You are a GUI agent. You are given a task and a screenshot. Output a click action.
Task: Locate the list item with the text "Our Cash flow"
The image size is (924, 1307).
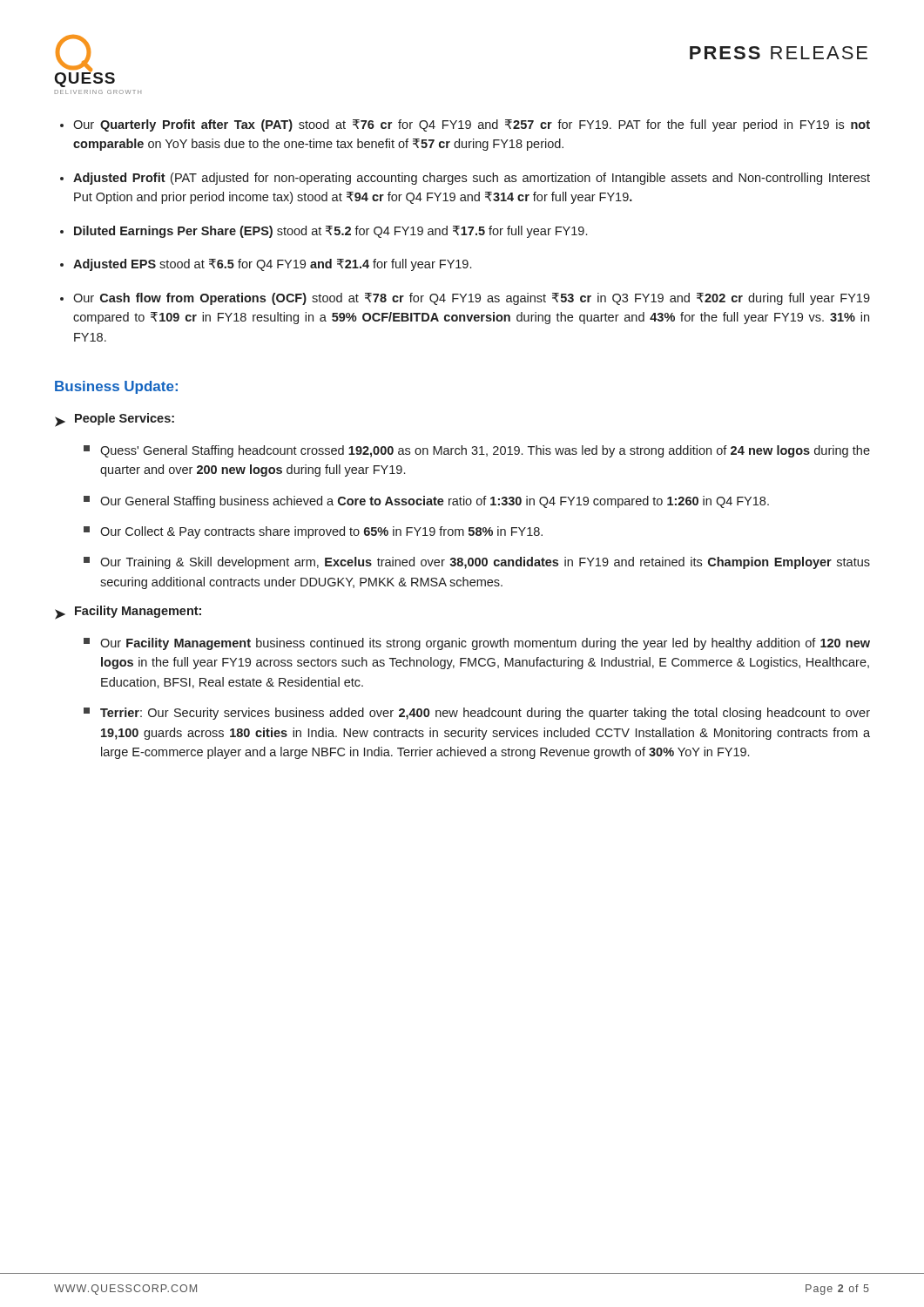(x=472, y=317)
